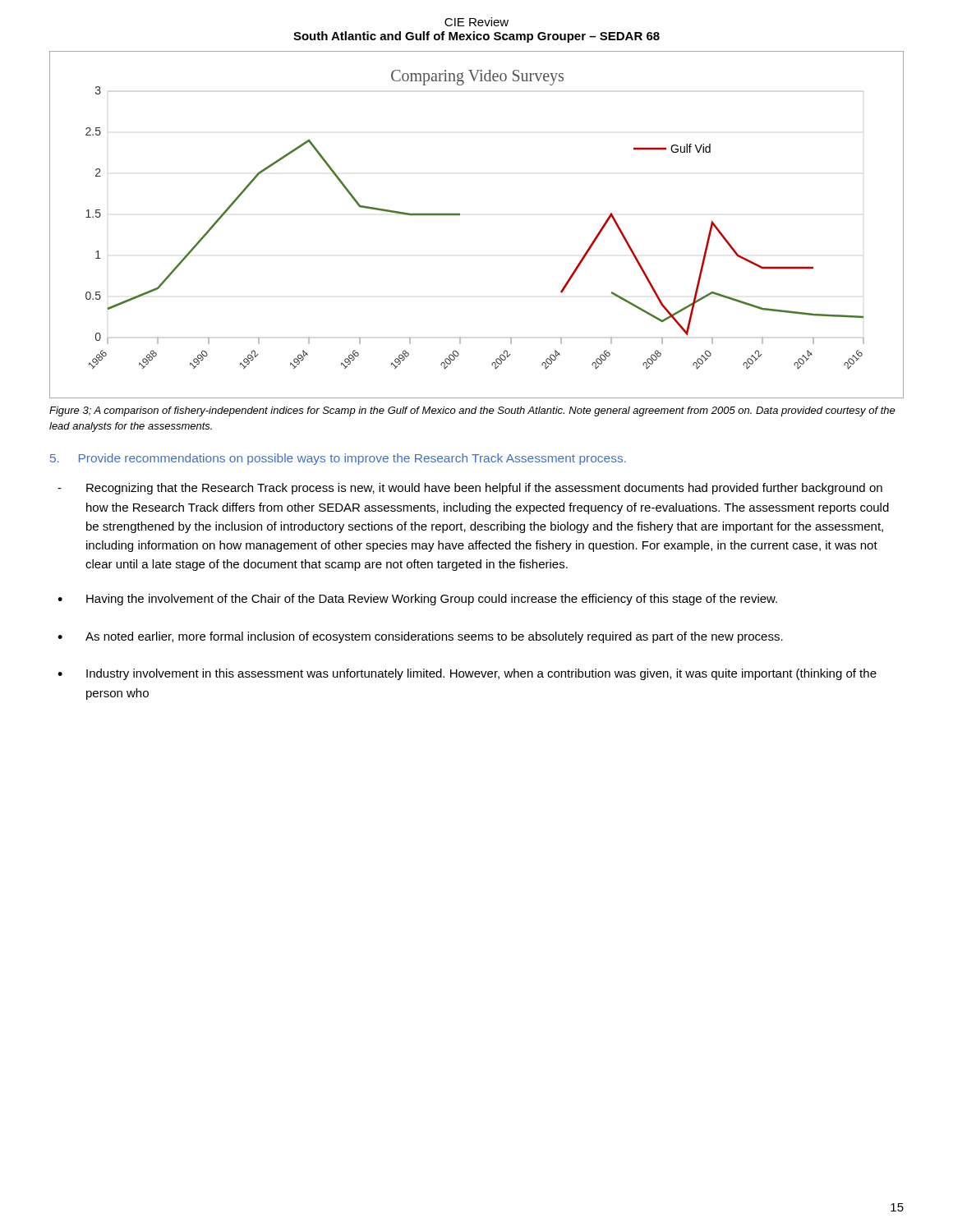
Task: Select the list item containing "• Industry involvement in this"
Action: click(x=476, y=683)
